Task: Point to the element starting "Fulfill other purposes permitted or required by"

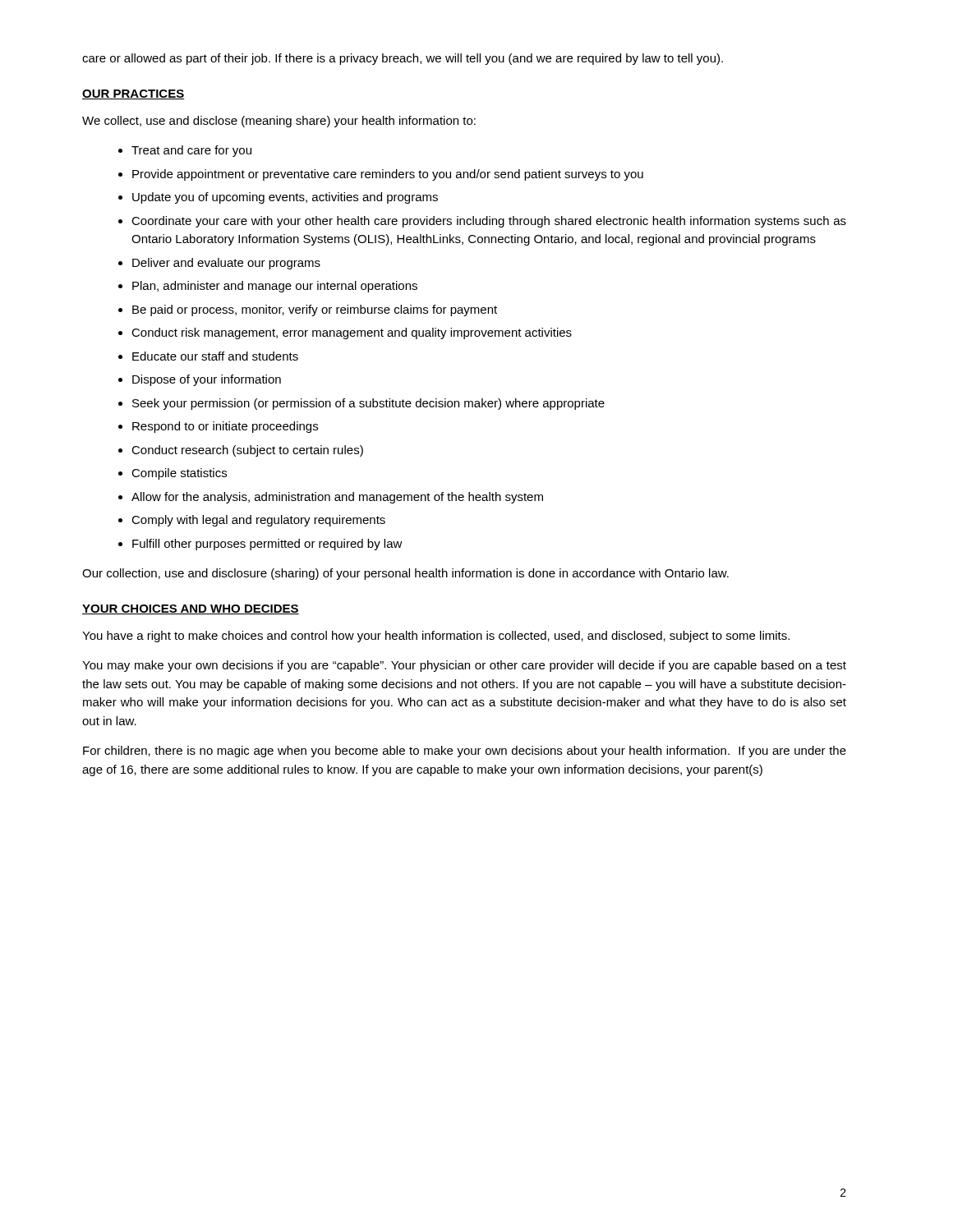Action: coord(267,543)
